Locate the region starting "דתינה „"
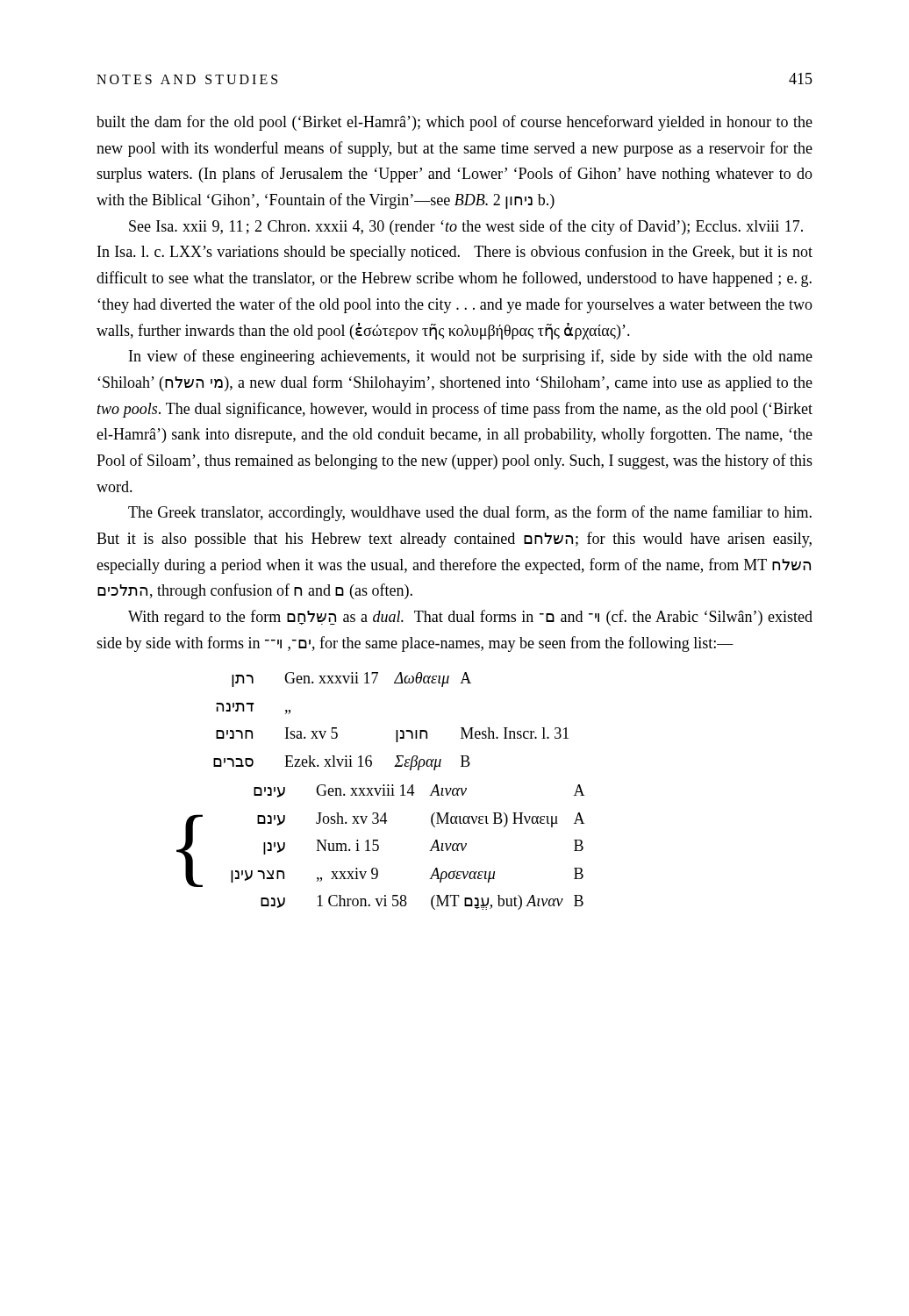The image size is (909, 1316). pyautogui.click(x=253, y=708)
